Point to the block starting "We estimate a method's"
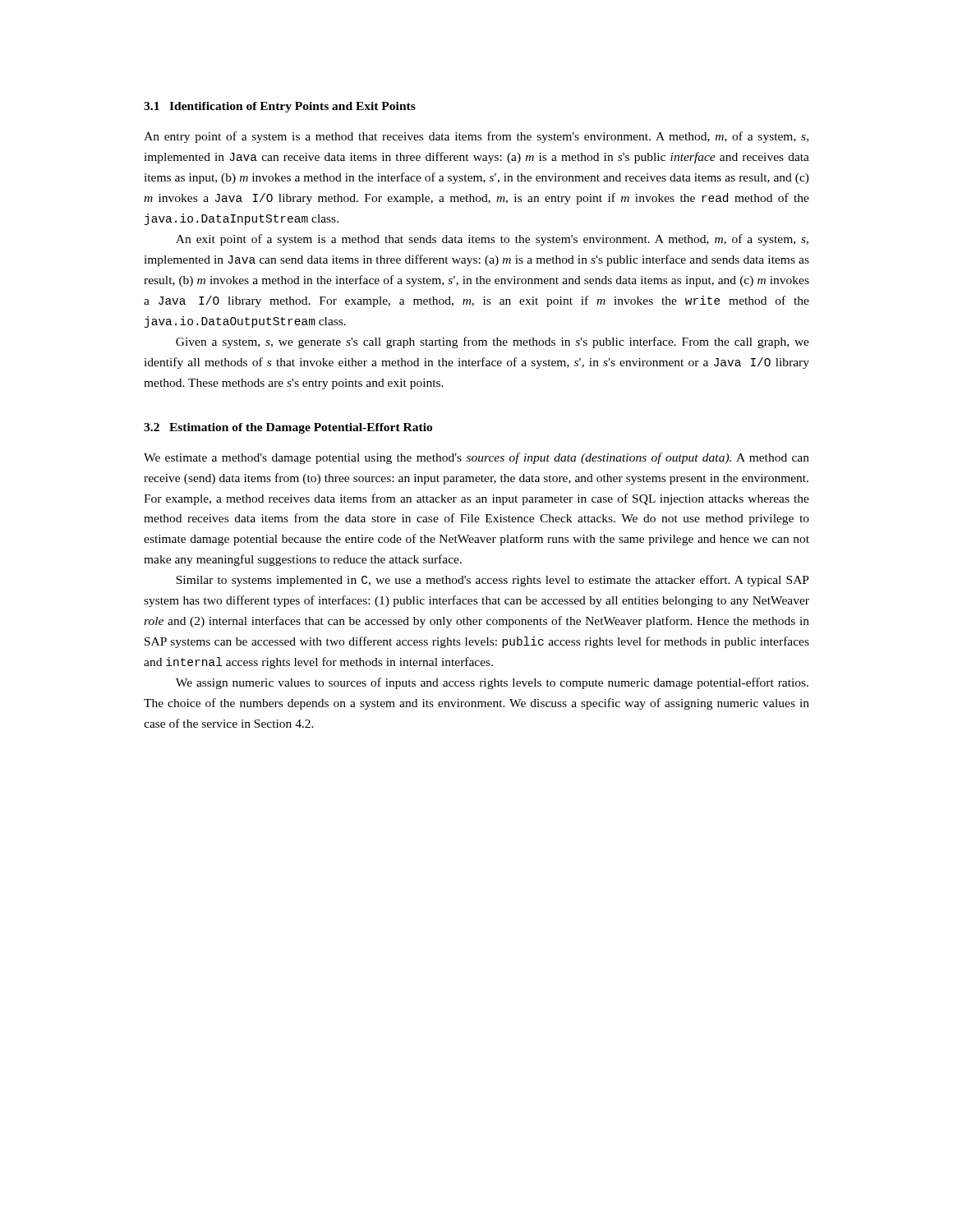Viewport: 953px width, 1232px height. (476, 591)
